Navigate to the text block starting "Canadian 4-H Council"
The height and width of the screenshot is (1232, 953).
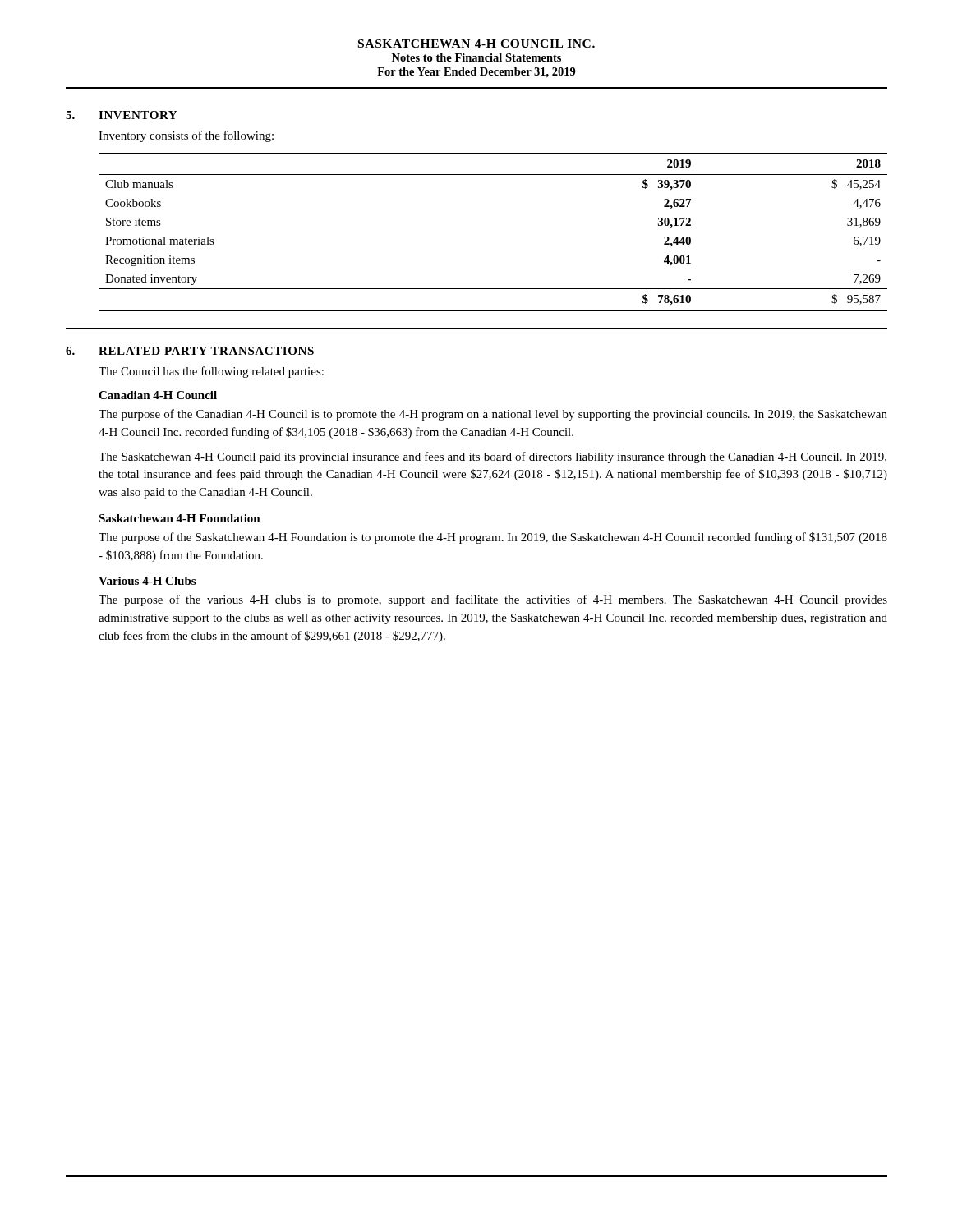tap(158, 395)
